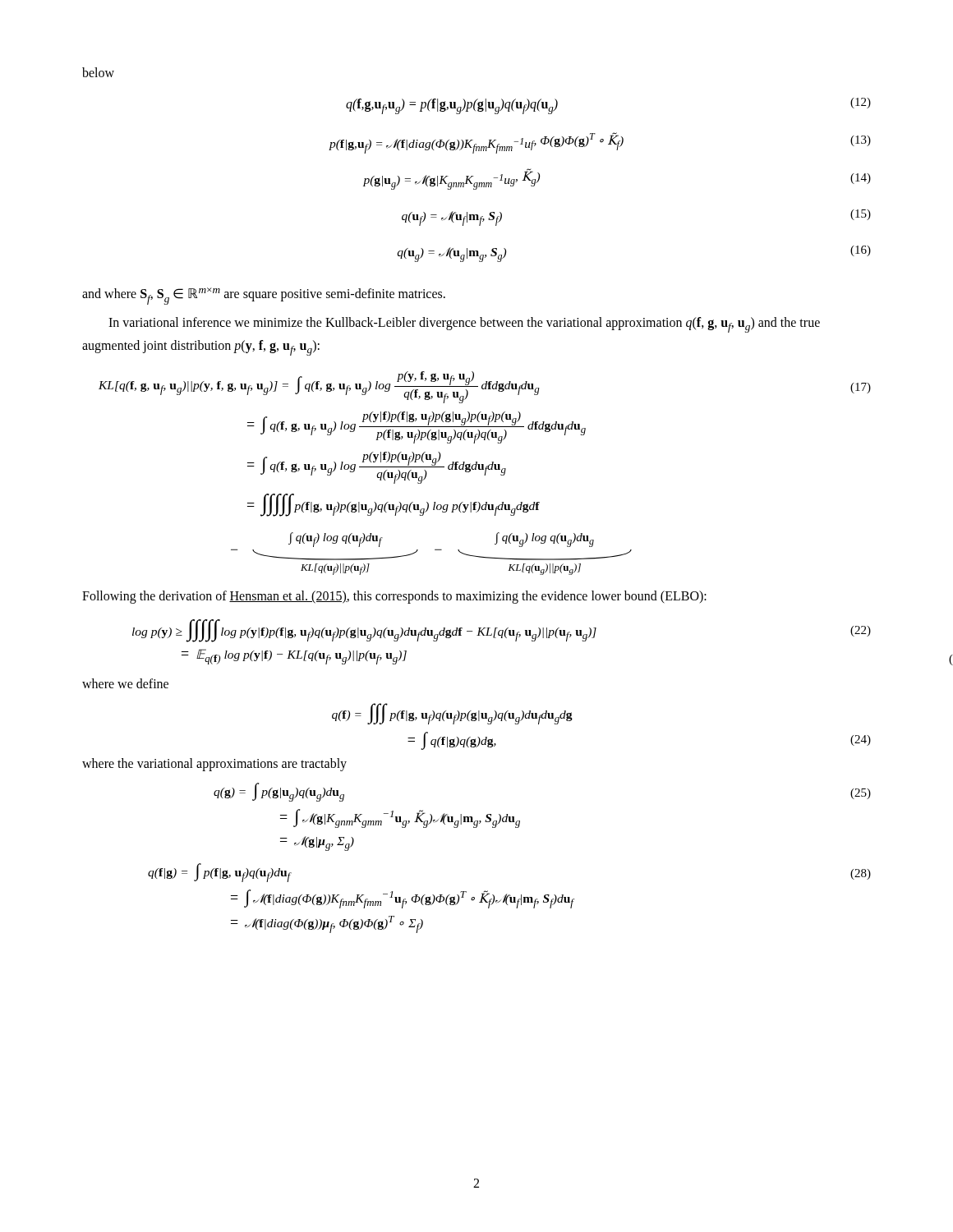Image resolution: width=953 pixels, height=1232 pixels.
Task: Select the formula that reads "p(f|g,uf) = 𝒩(f|diag(Φ(g))KfnmKfmm−1uf, Φ(g)Φ(g)T ∘ K̃f) (13)"
Action: (476, 143)
